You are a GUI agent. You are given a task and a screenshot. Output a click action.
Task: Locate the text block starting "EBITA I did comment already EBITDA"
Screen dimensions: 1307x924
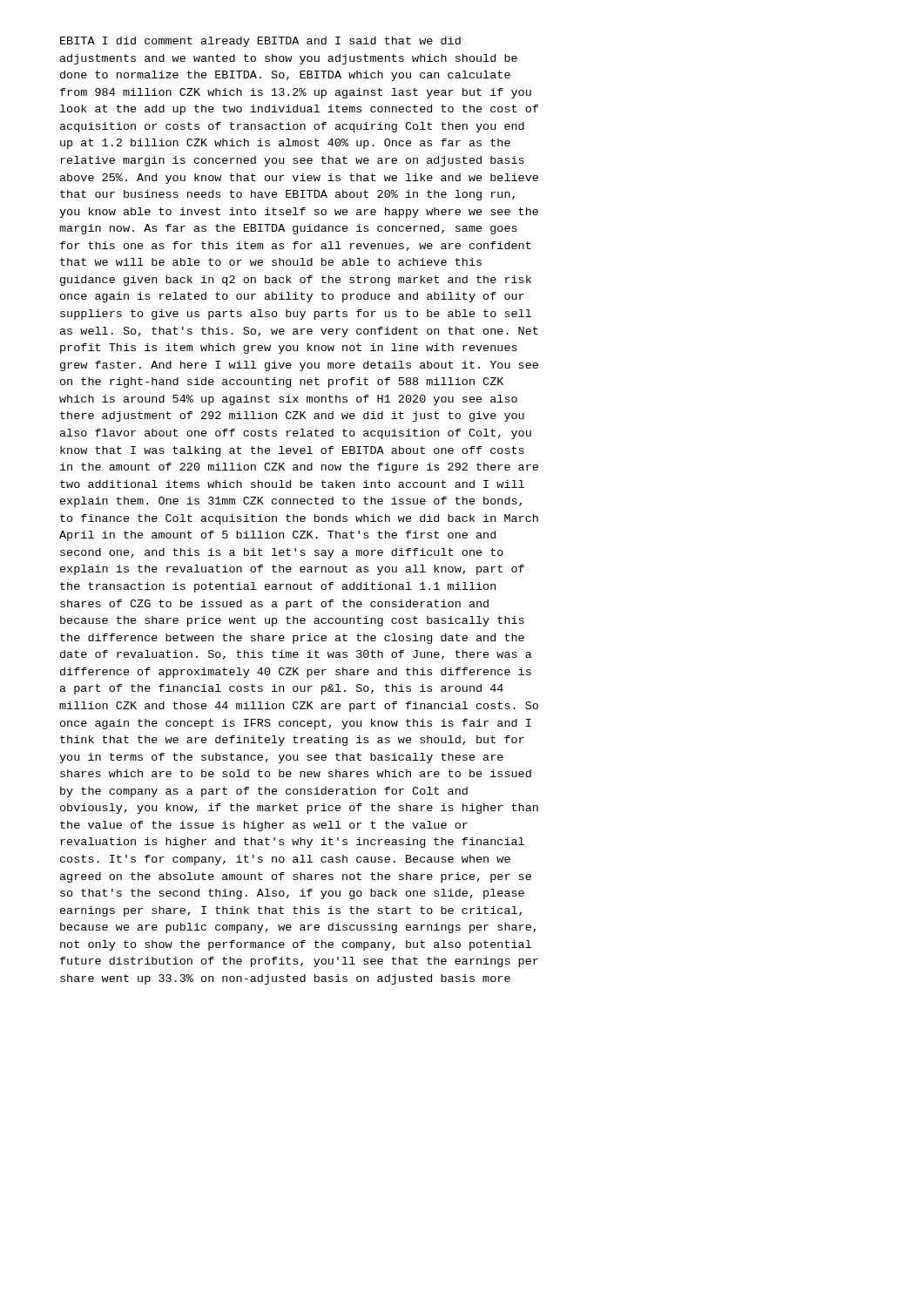pyautogui.click(x=299, y=510)
